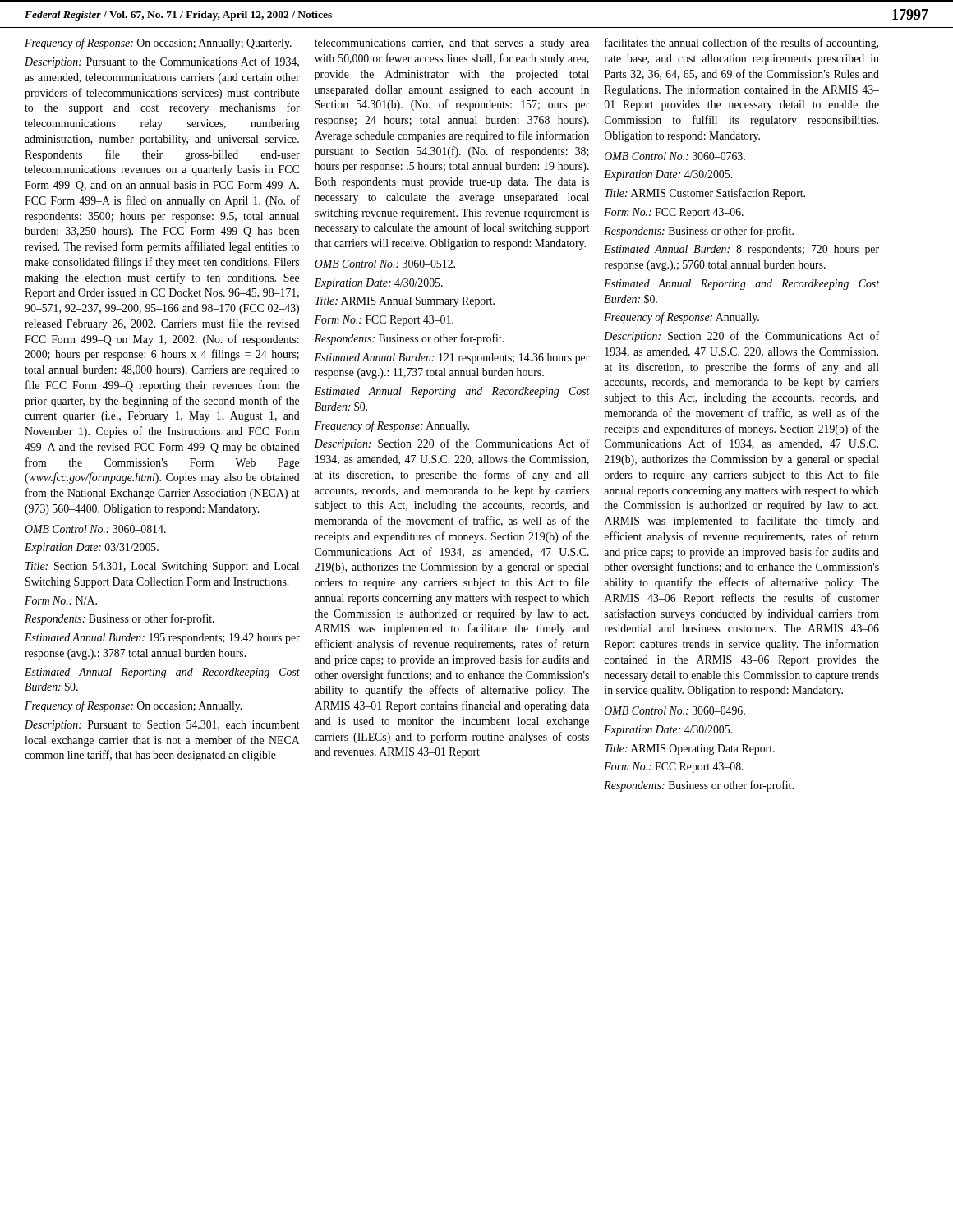
Task: Locate the block starting "facilitates the annual collection of the results"
Action: click(x=742, y=415)
